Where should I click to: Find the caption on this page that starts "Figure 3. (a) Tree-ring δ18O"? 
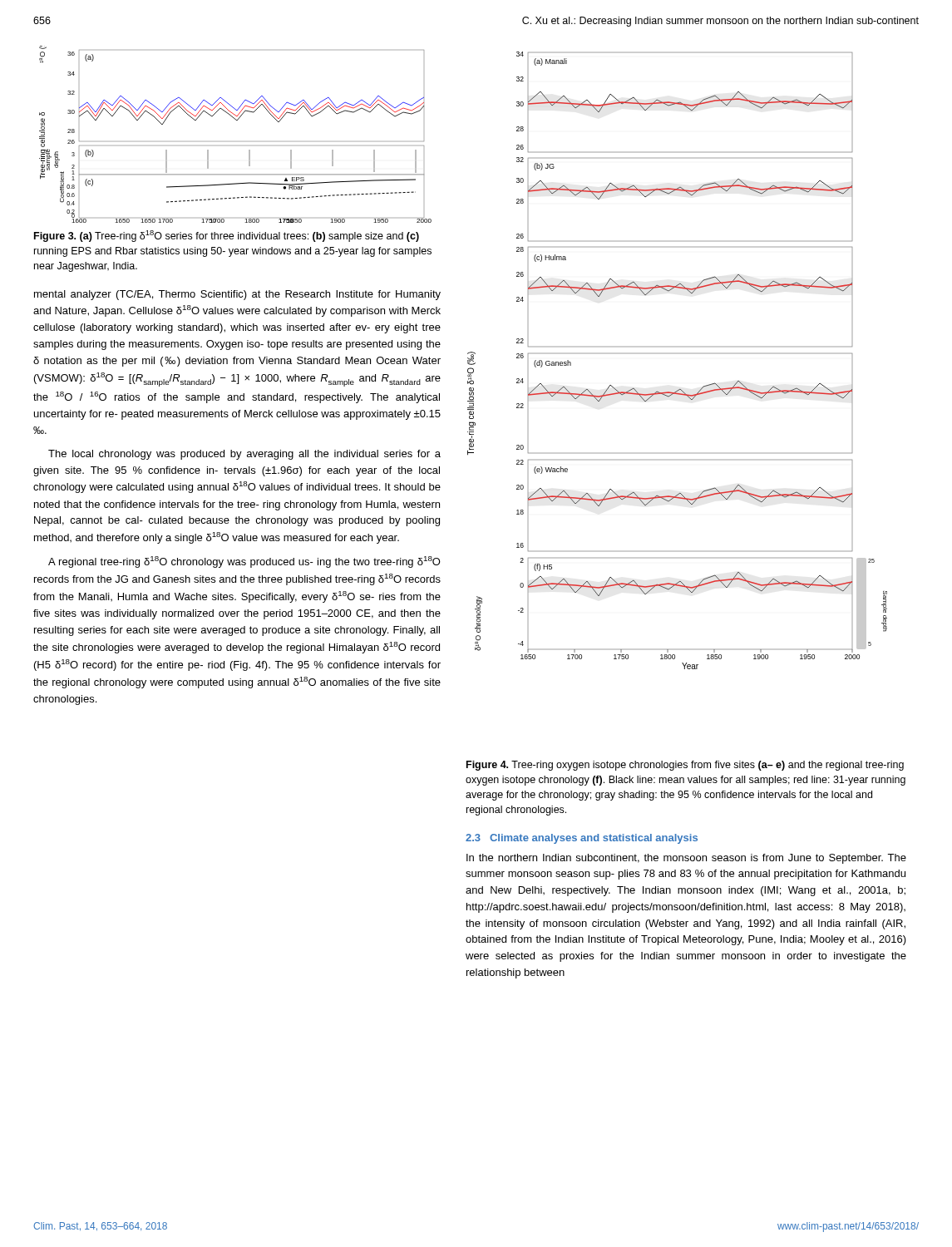click(x=233, y=250)
